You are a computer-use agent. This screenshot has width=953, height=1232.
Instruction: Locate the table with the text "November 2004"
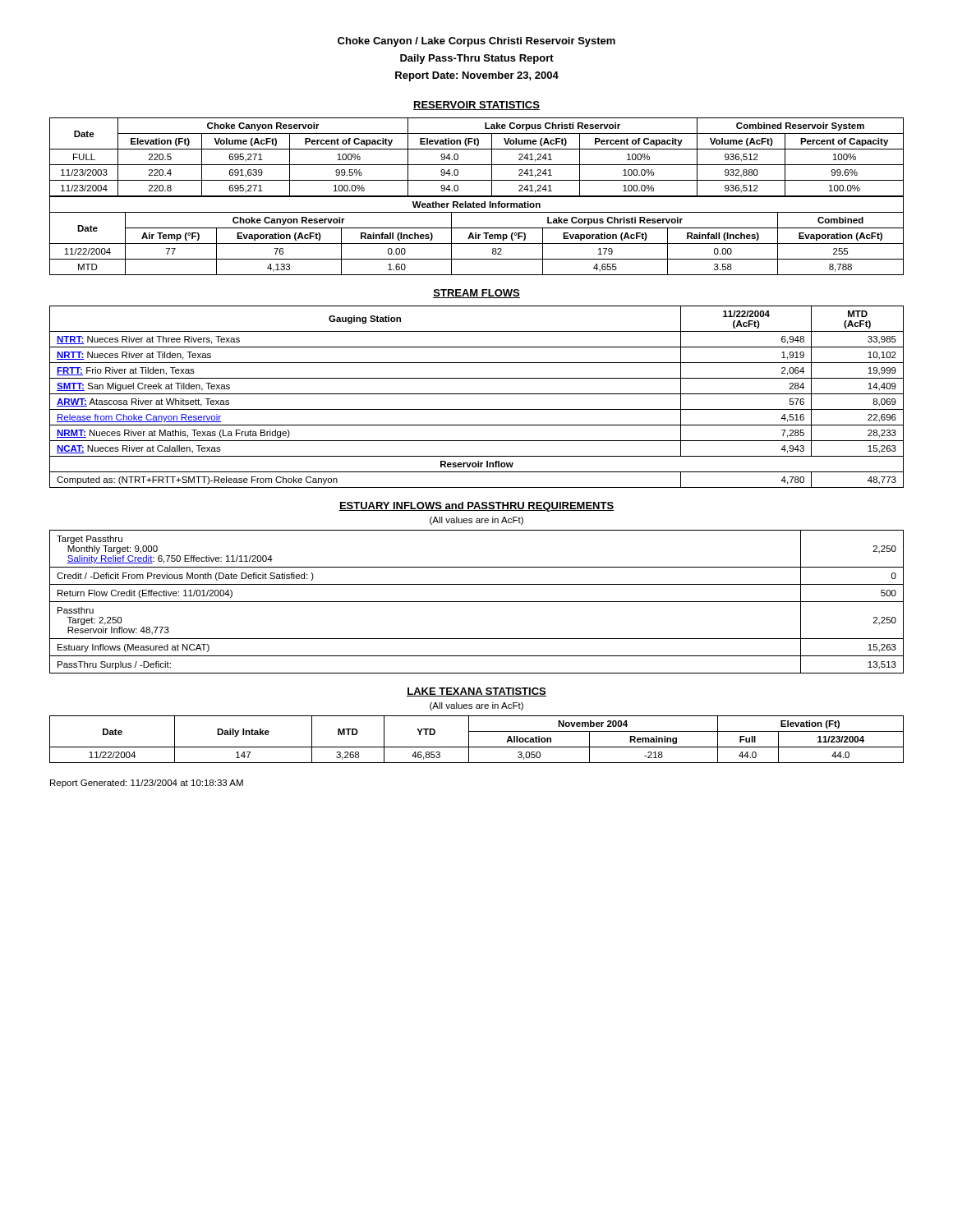click(x=476, y=740)
